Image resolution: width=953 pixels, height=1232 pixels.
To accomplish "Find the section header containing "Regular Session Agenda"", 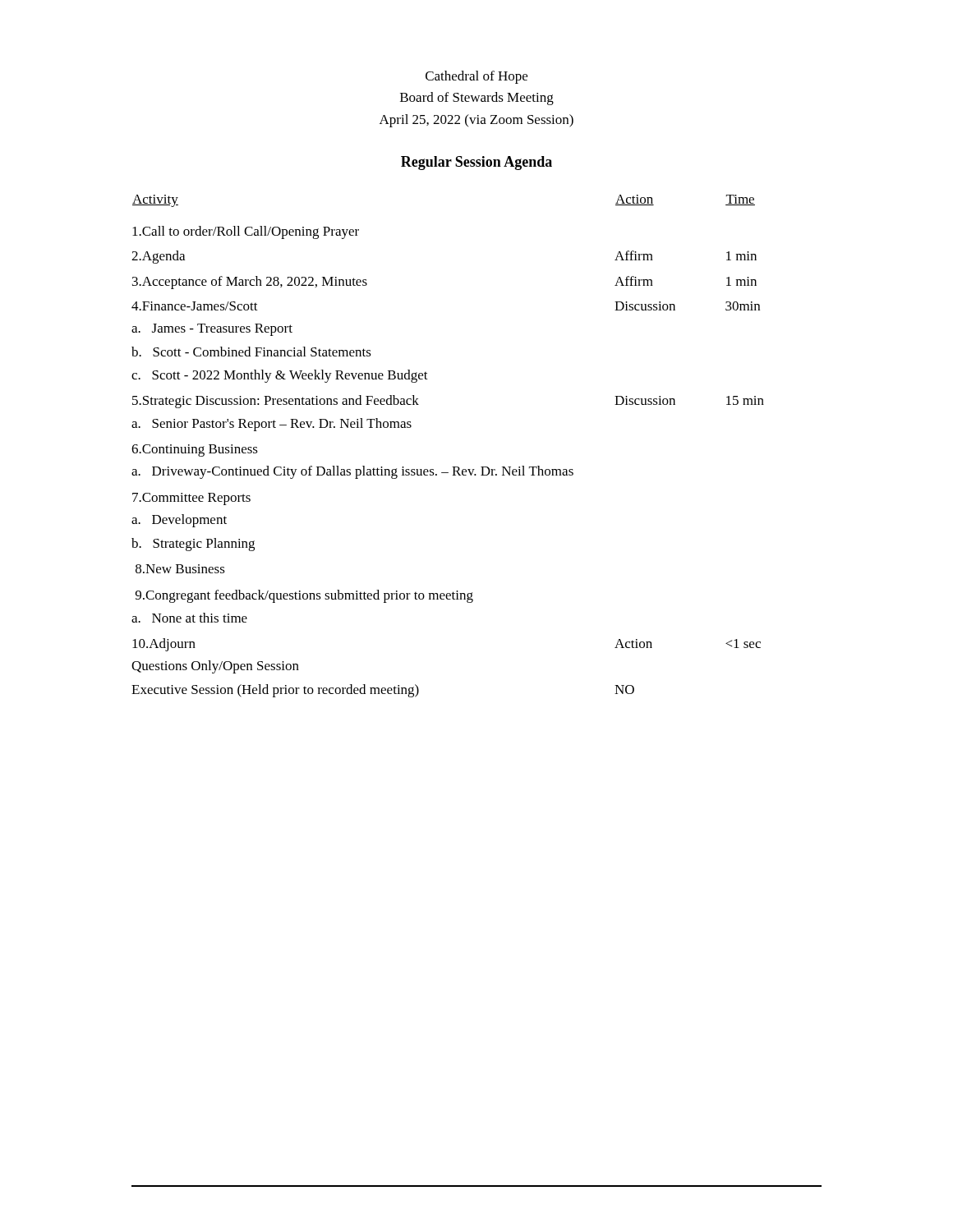I will [476, 162].
